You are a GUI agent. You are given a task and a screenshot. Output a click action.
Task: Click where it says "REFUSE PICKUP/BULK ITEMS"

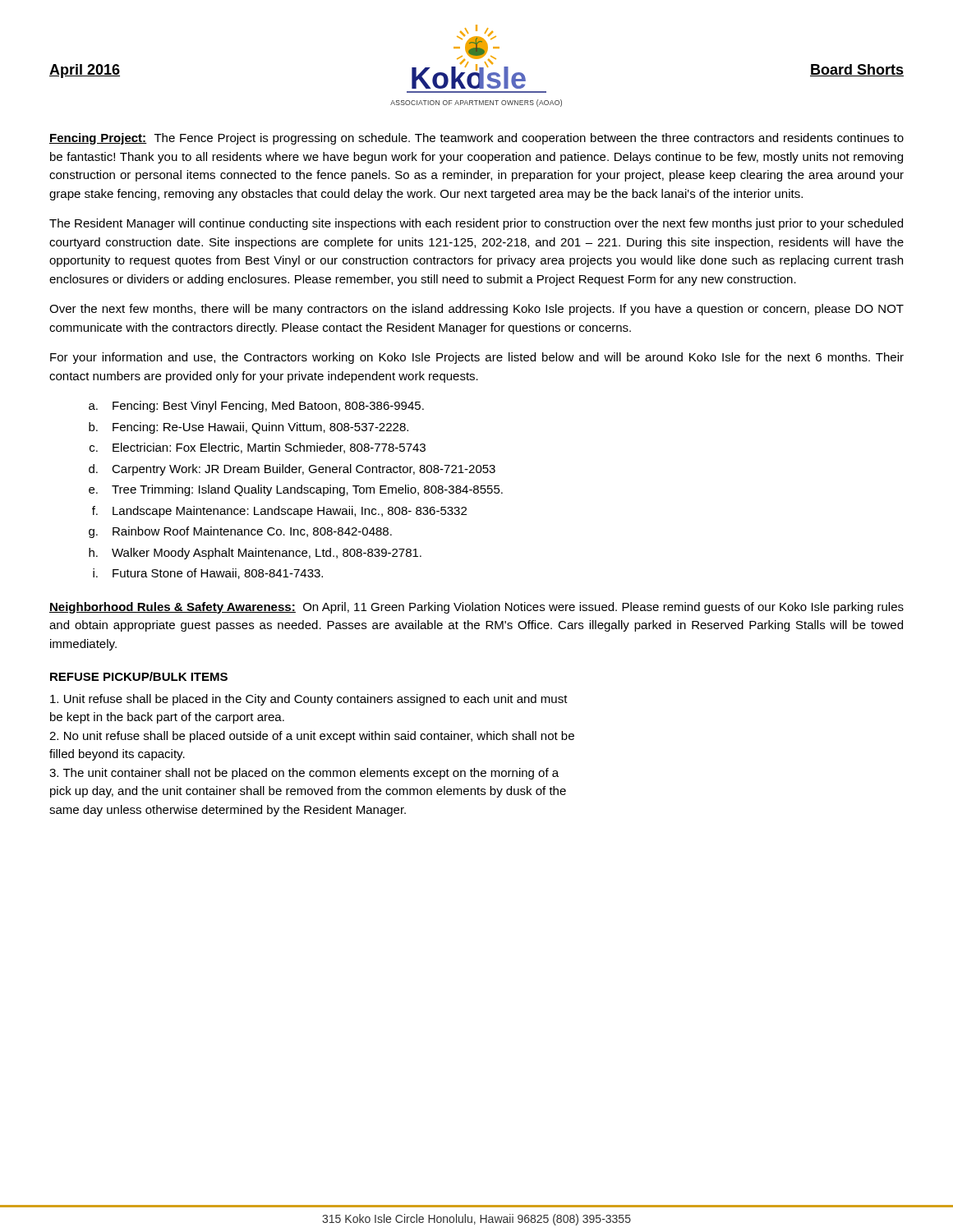[139, 676]
